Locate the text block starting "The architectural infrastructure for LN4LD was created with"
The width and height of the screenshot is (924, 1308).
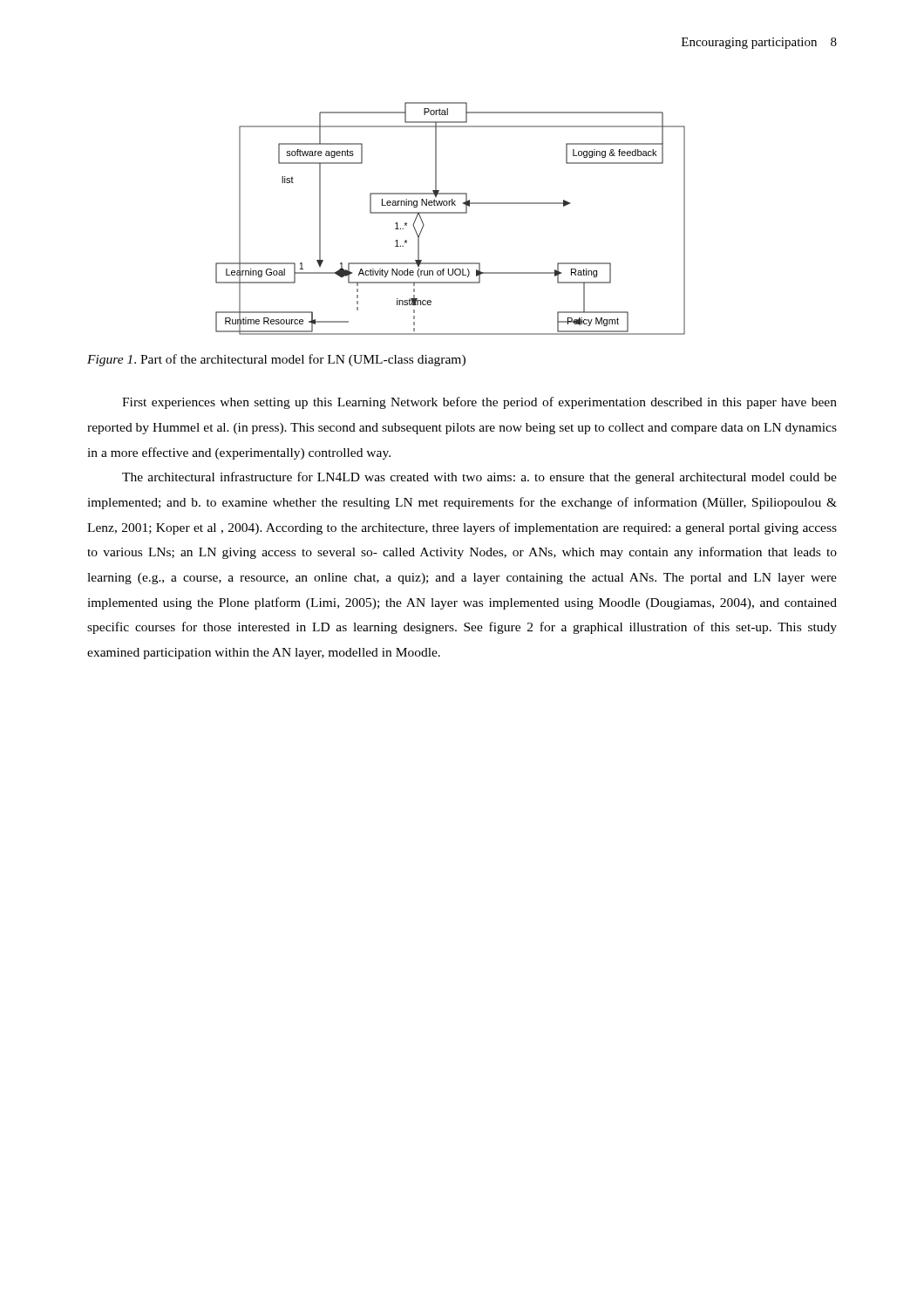point(462,565)
